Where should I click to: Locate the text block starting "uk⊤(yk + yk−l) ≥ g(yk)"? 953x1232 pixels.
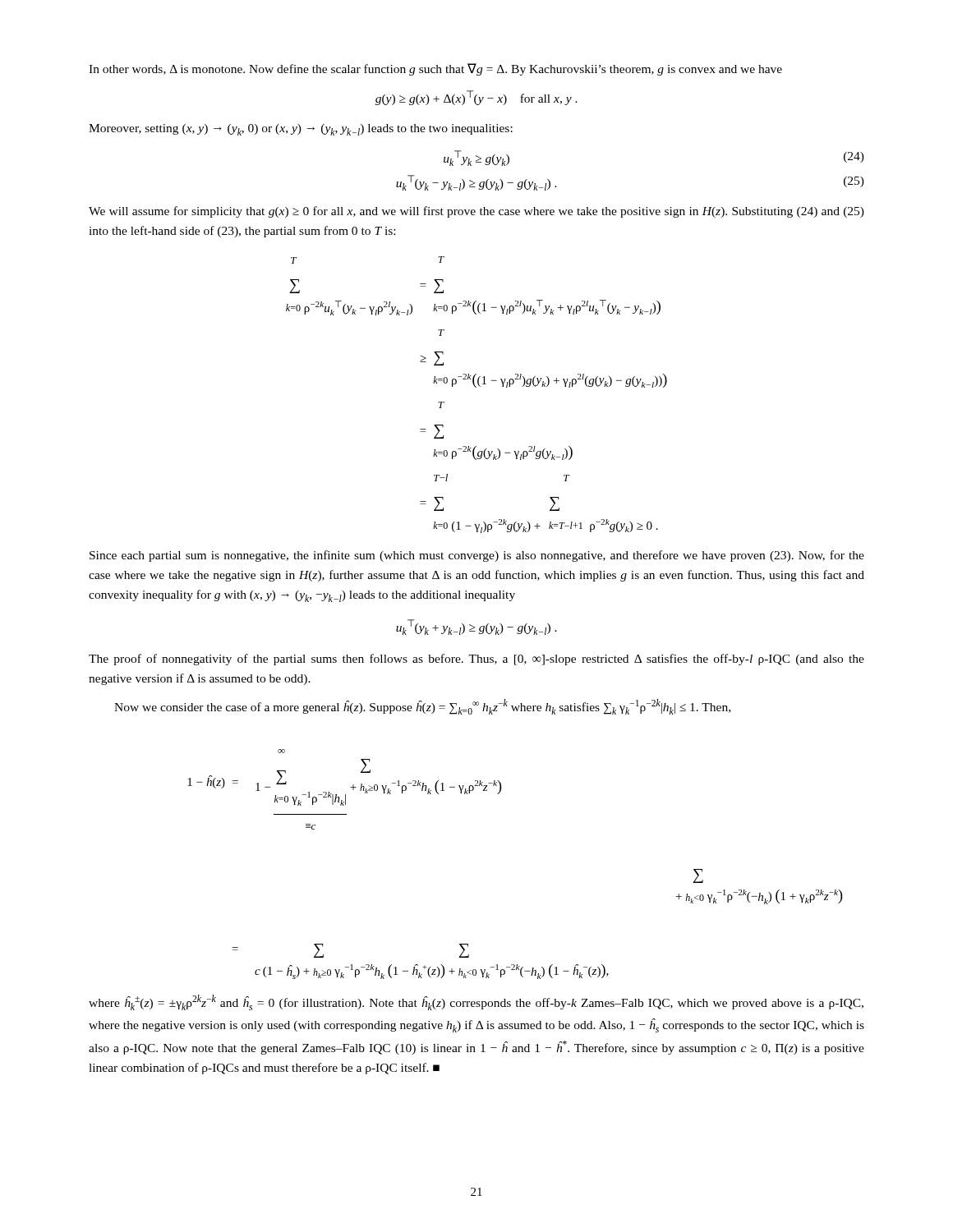pyautogui.click(x=476, y=628)
